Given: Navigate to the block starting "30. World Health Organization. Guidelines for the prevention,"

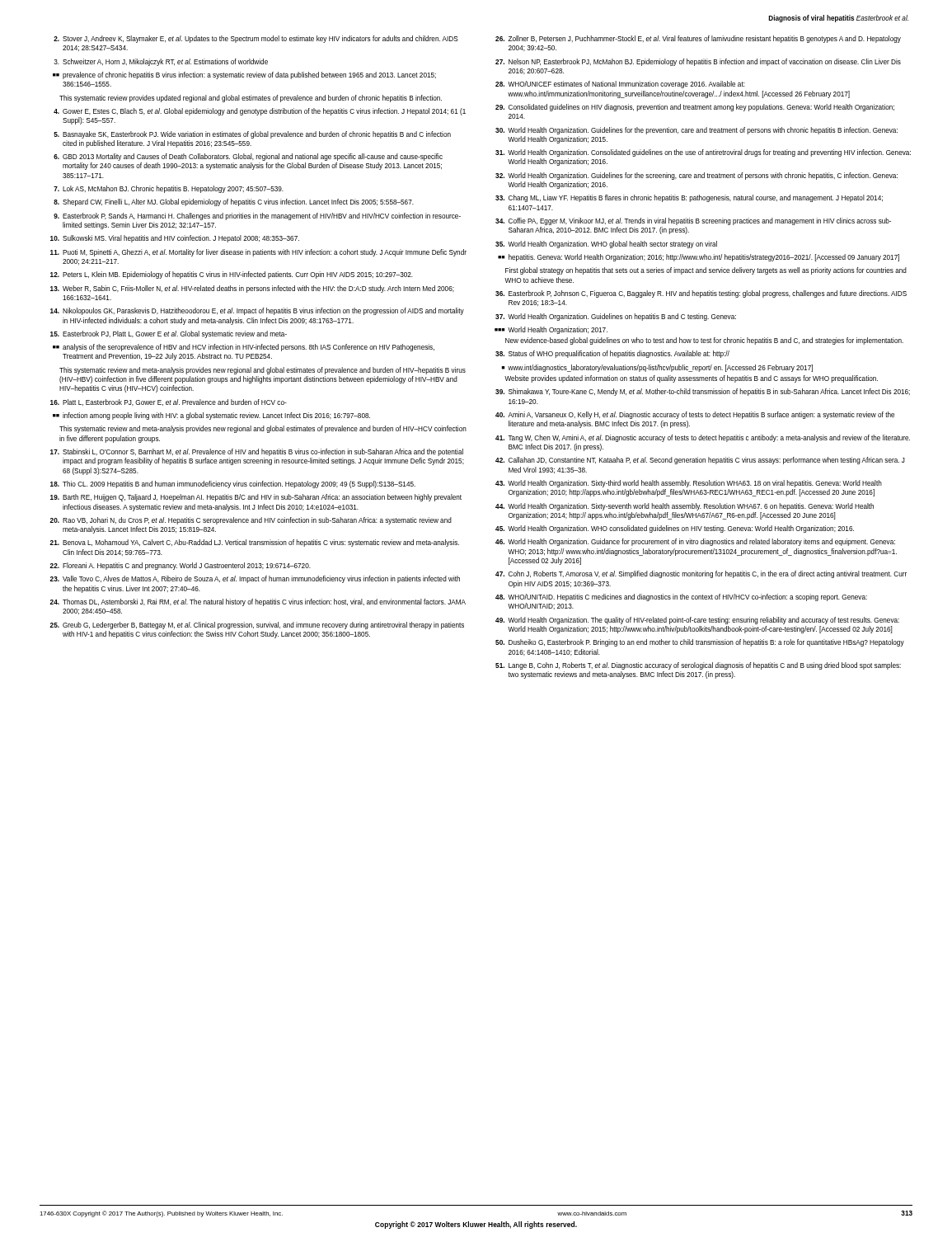Looking at the screenshot, I should [x=699, y=135].
